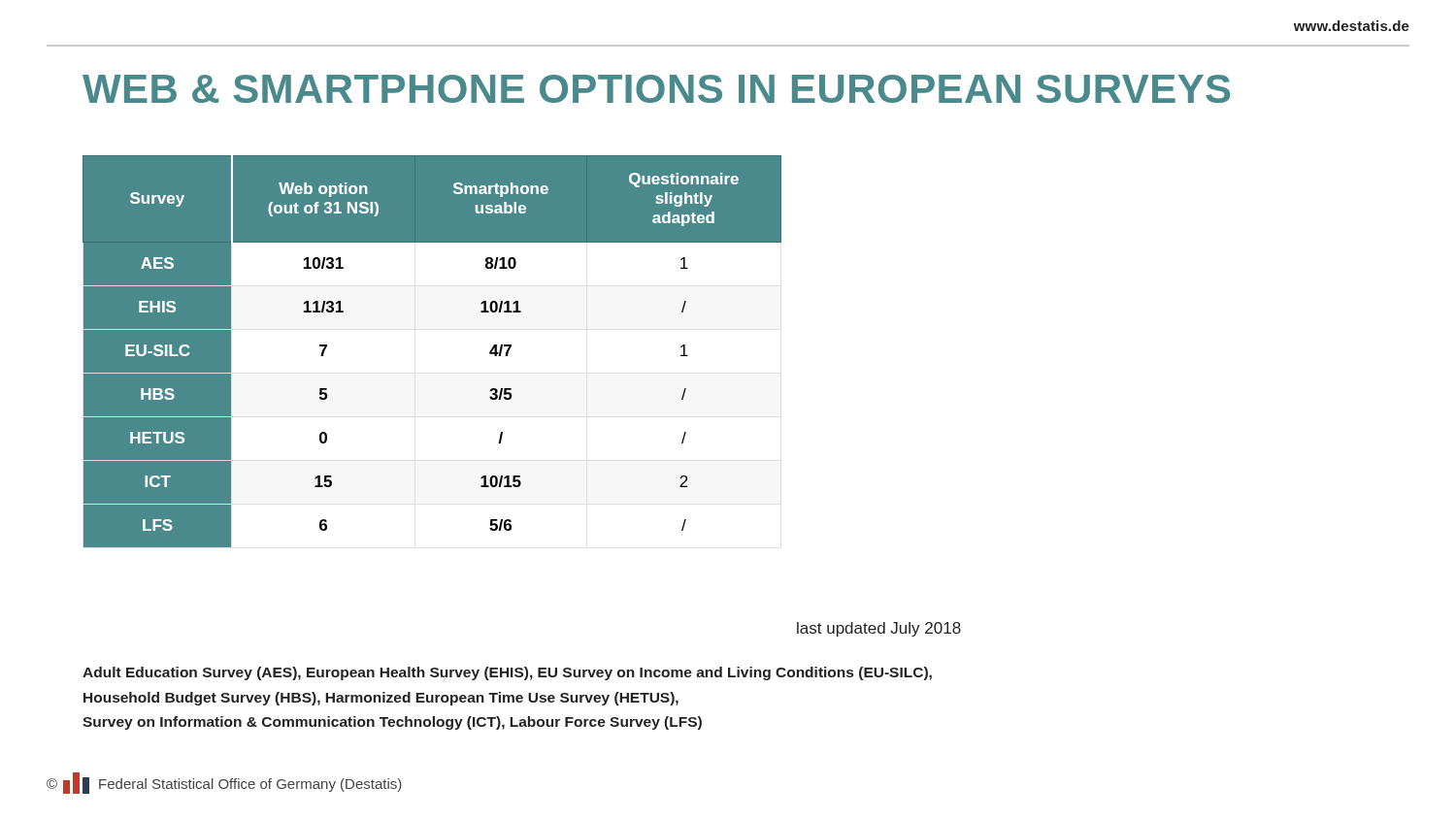The width and height of the screenshot is (1456, 819).
Task: Find "last updated July 2018" on this page
Action: (x=879, y=628)
